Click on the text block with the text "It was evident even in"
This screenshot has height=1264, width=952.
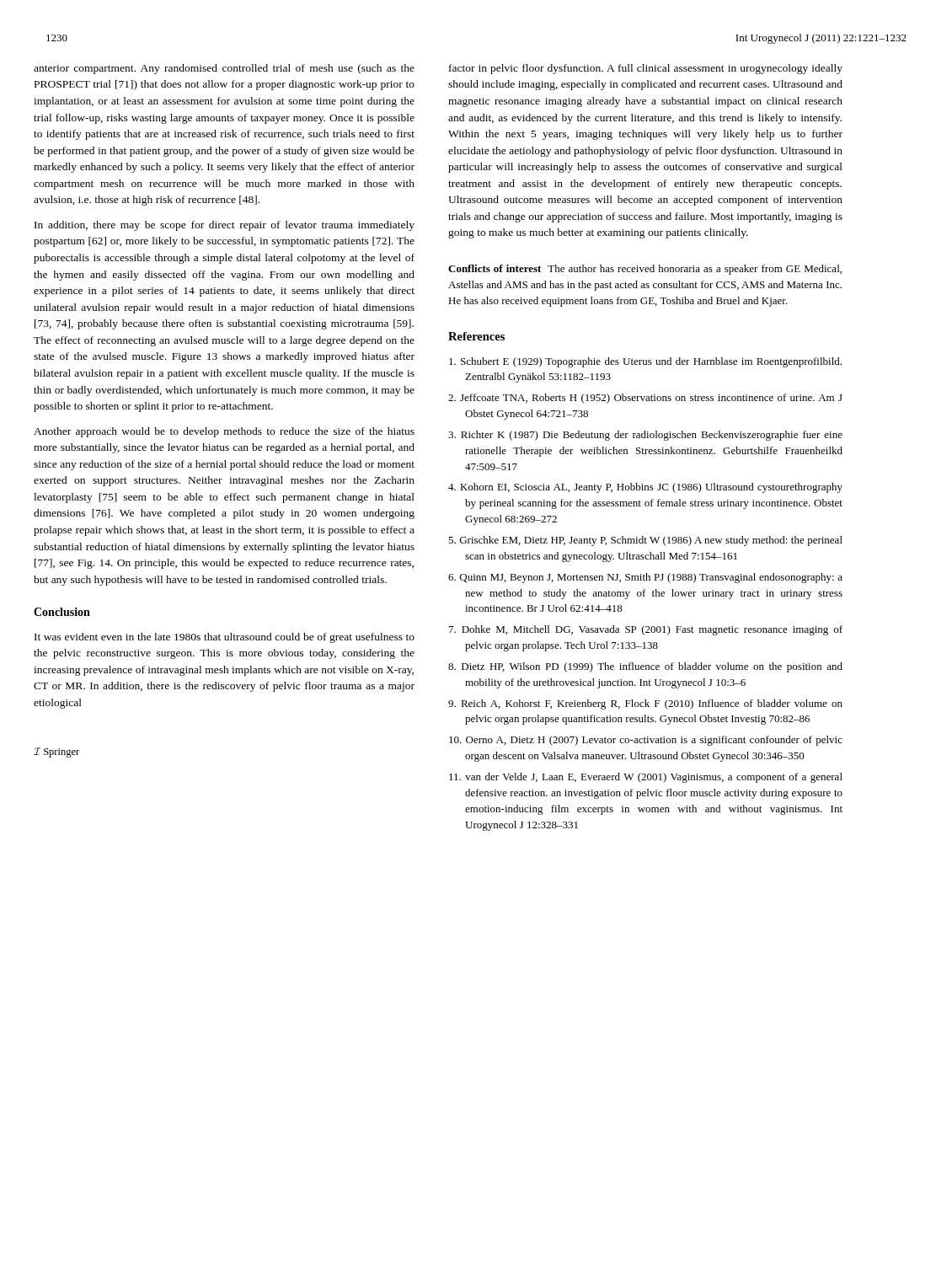pos(224,670)
